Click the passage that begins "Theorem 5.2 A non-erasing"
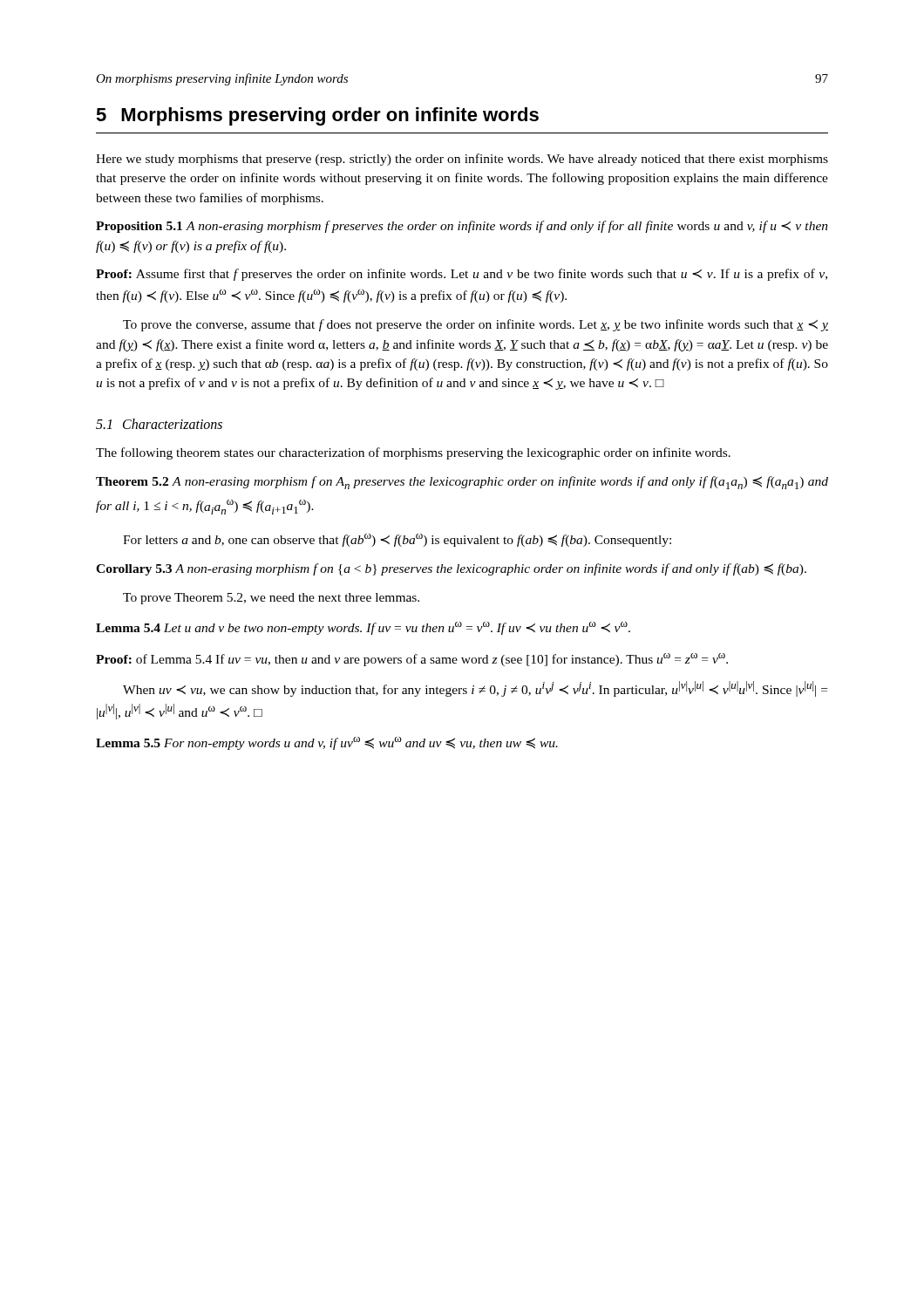 click(x=462, y=495)
